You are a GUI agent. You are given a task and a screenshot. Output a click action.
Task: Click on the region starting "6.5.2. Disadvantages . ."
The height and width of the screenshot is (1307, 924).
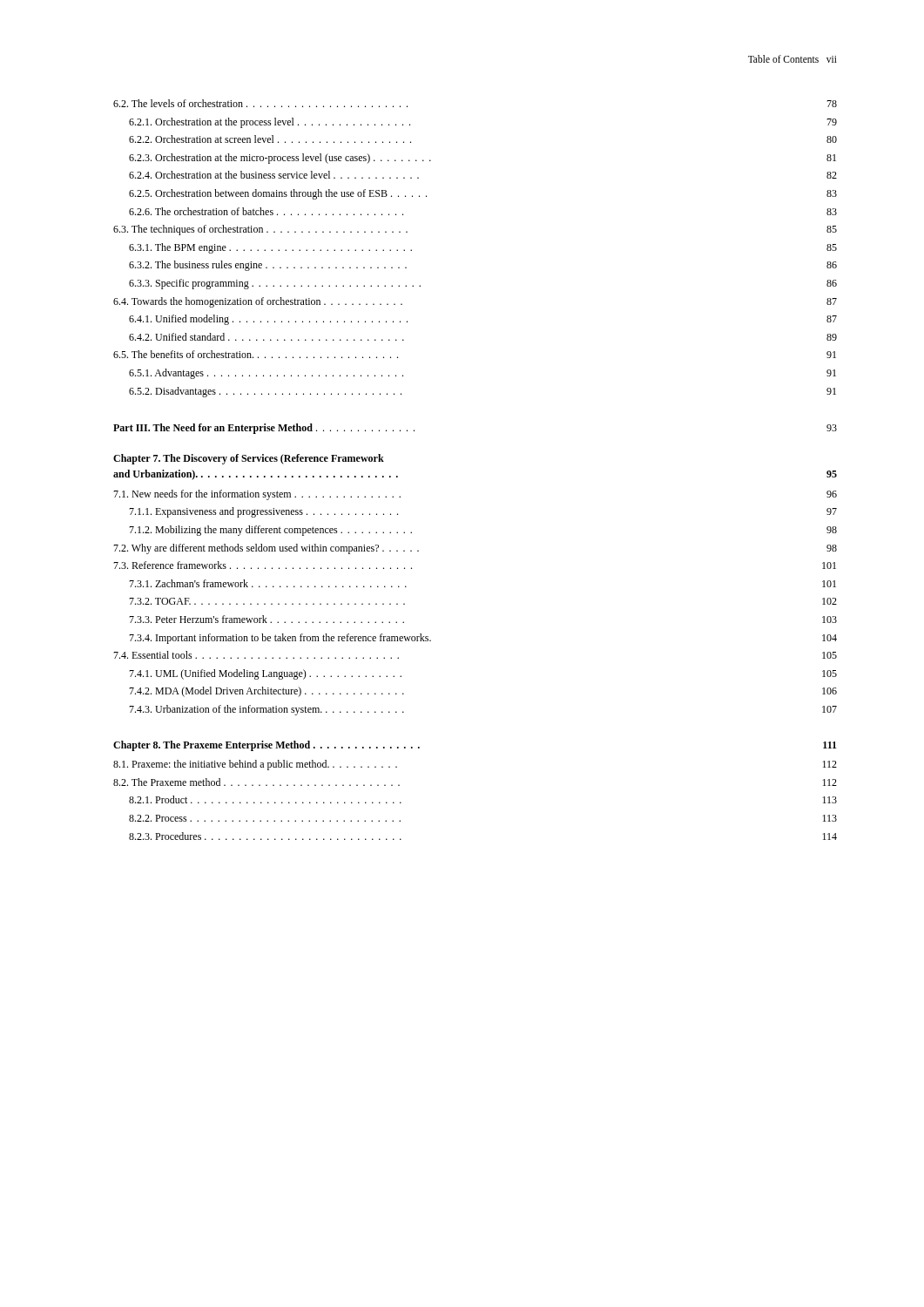[x=157, y=392]
